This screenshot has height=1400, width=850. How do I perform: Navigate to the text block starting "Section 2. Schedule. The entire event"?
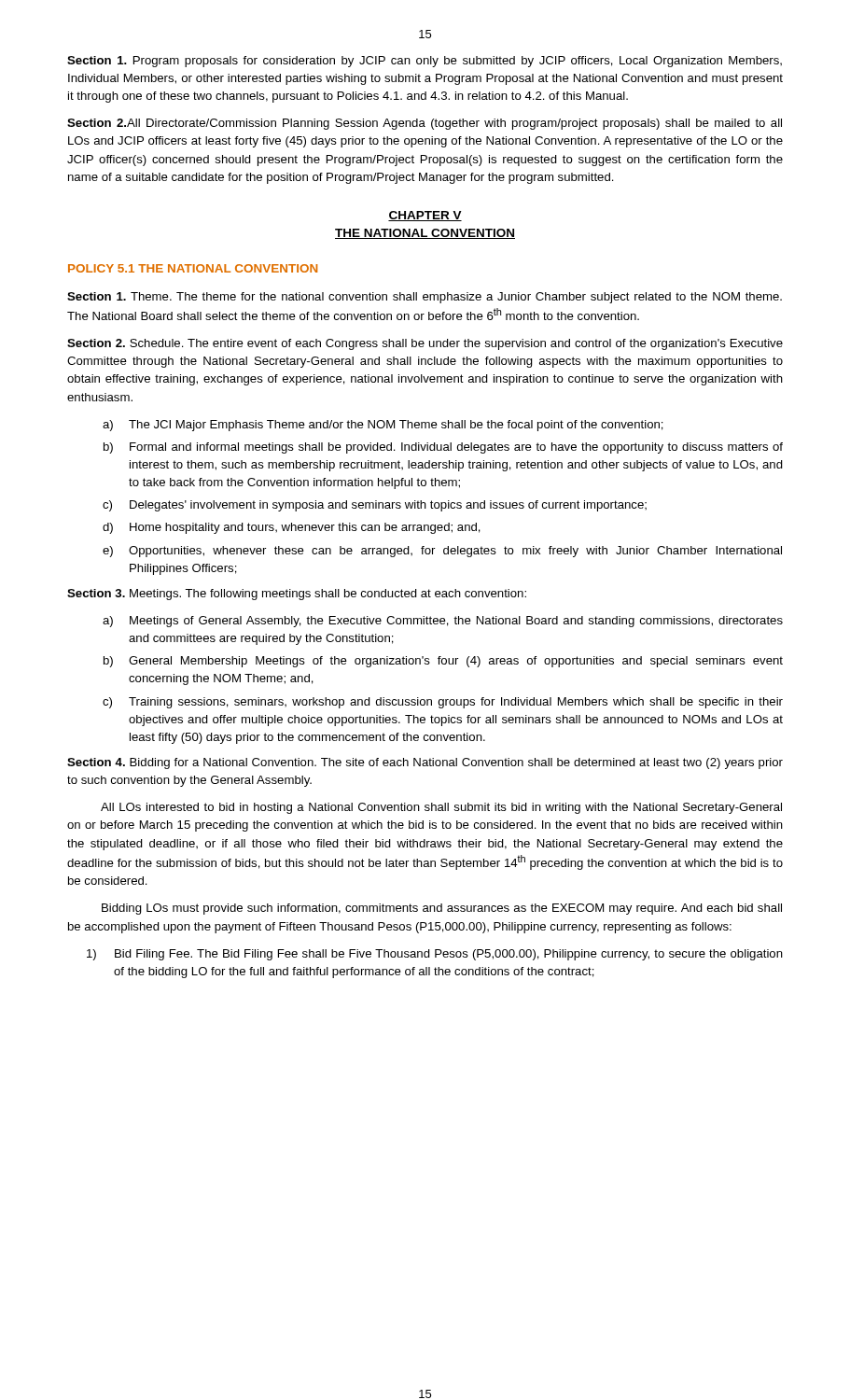click(x=425, y=370)
